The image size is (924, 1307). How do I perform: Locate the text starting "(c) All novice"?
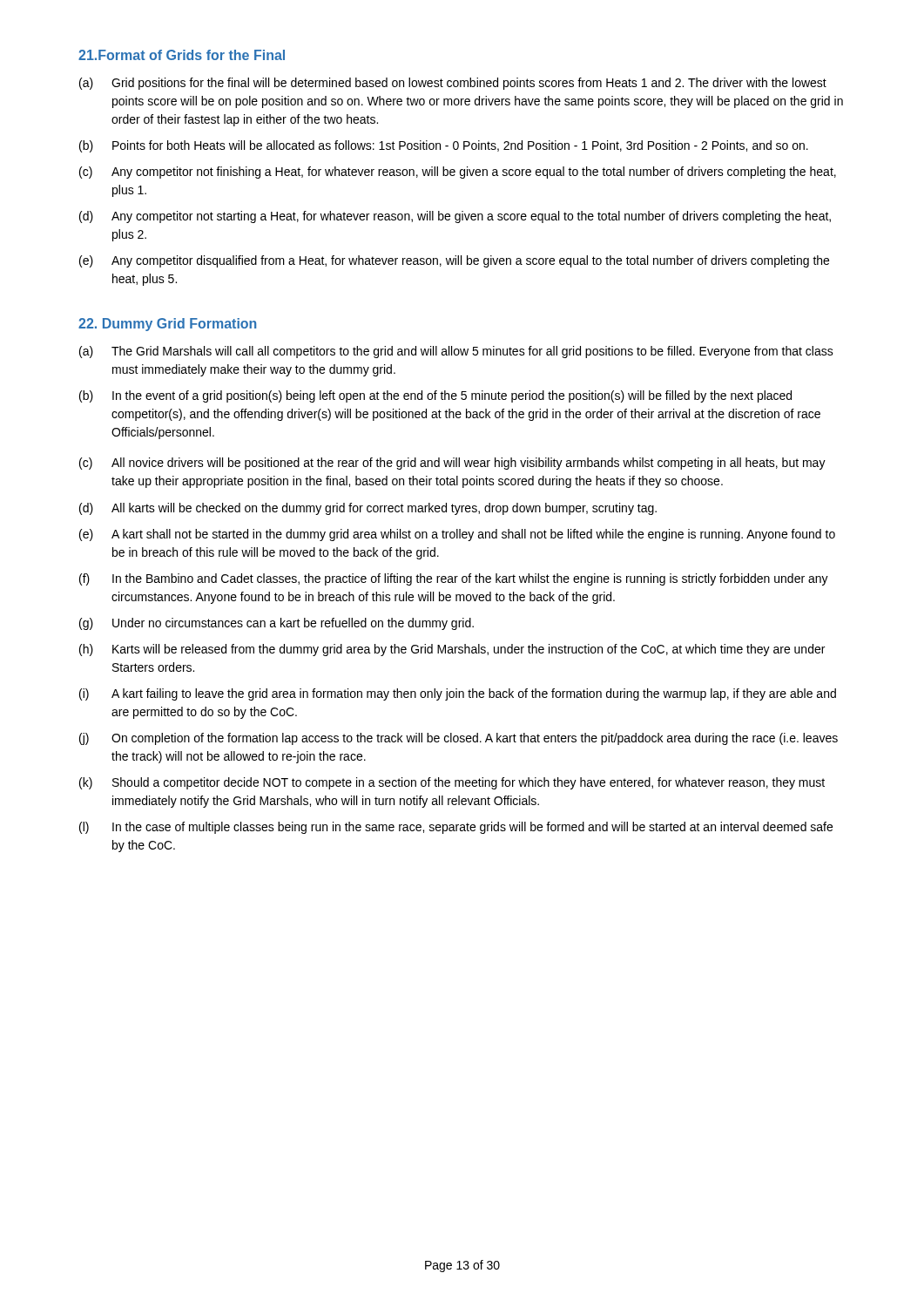[x=462, y=472]
